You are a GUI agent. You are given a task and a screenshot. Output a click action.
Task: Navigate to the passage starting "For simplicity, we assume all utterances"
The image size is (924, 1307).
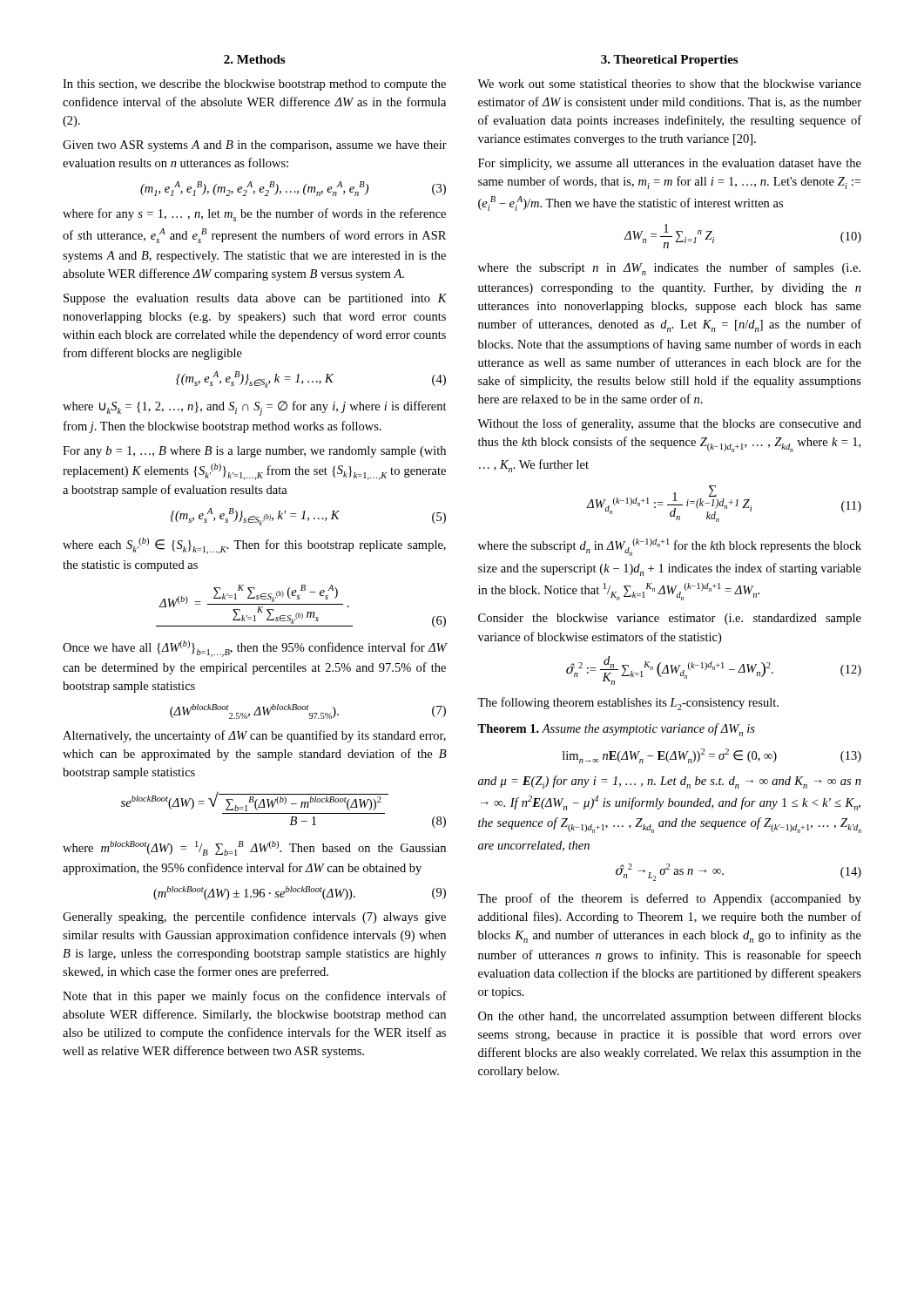pos(669,184)
